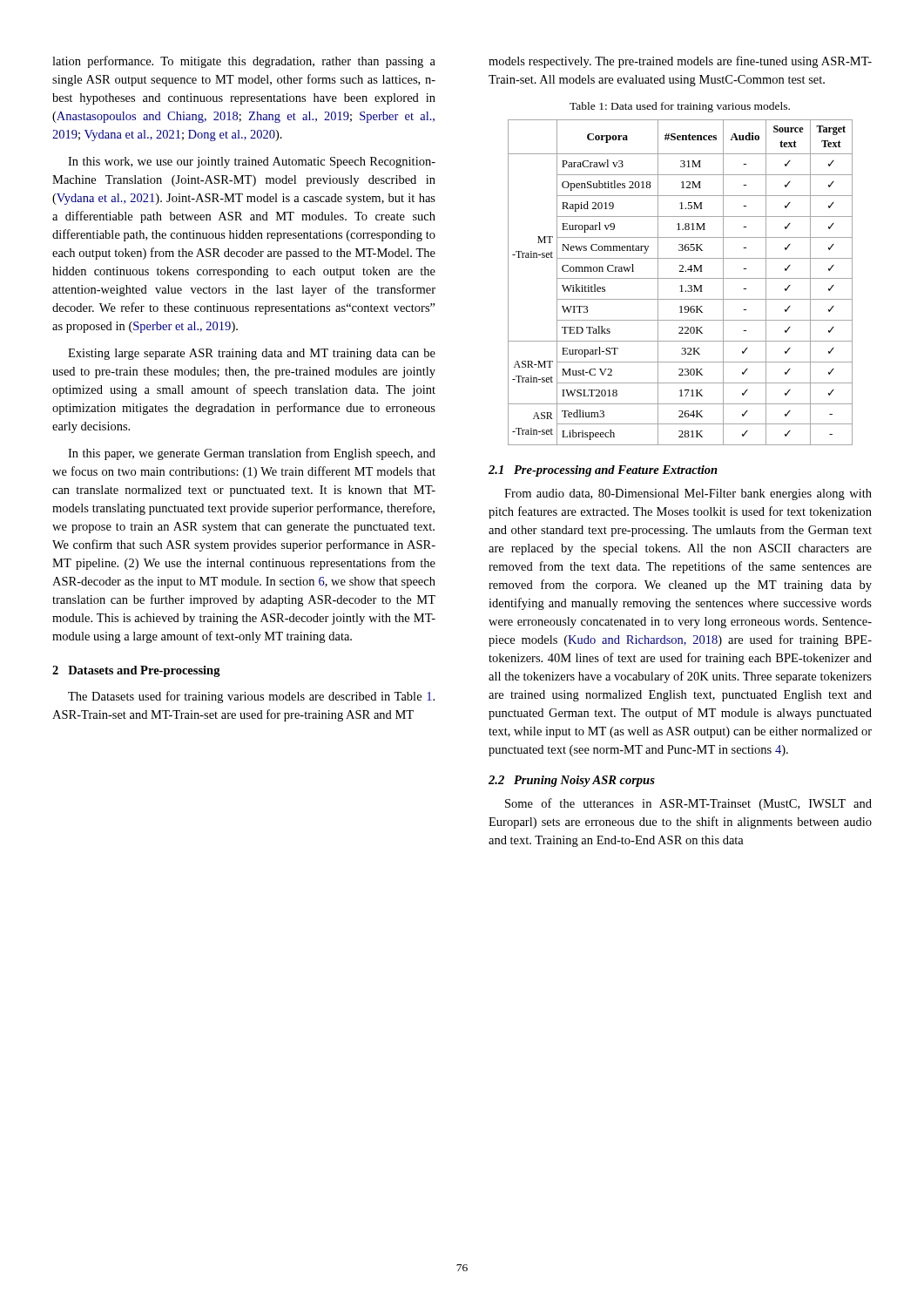Screen dimensions: 1307x924
Task: Point to the section header beginning "2.1 Pre-processing and"
Action: pos(603,470)
